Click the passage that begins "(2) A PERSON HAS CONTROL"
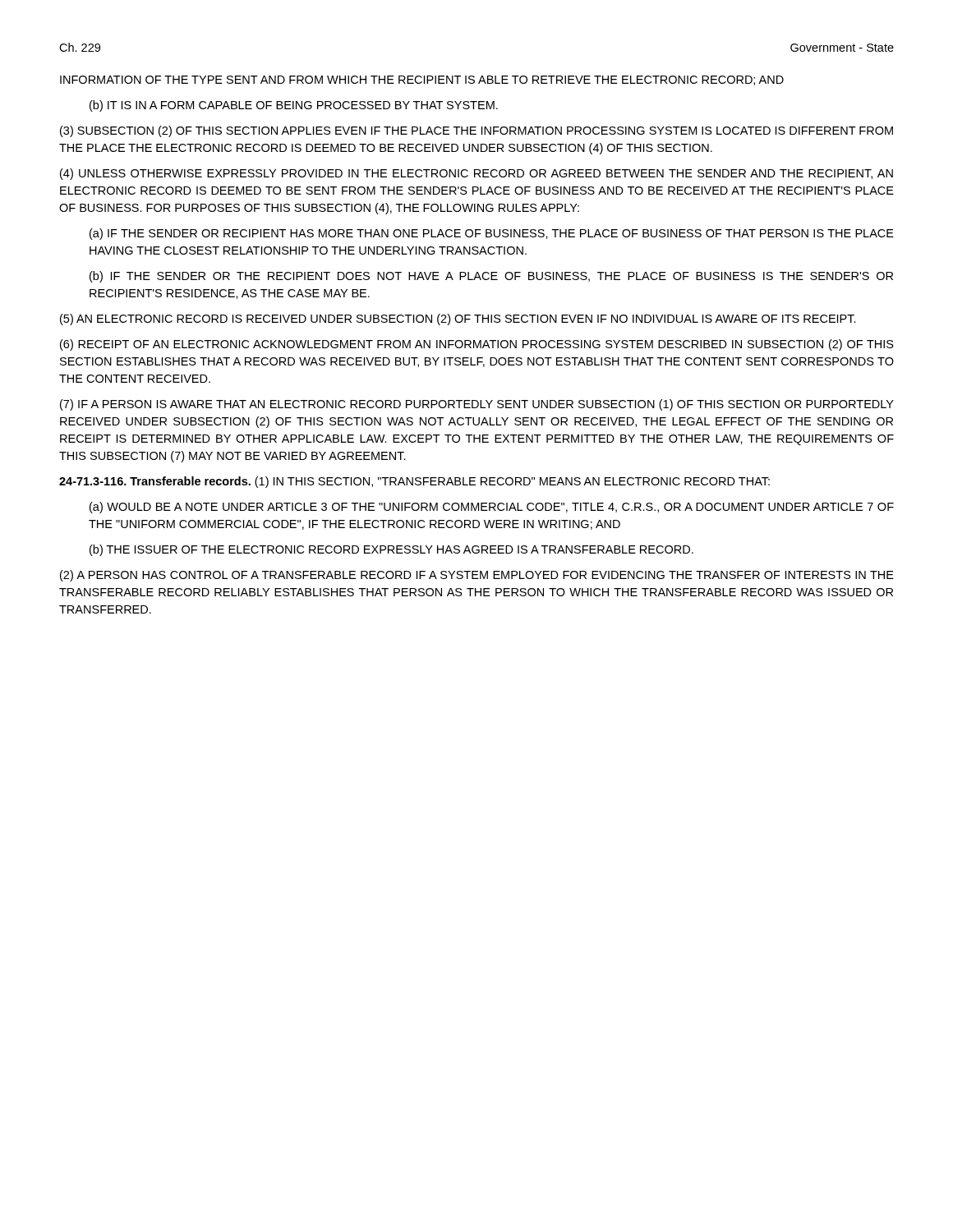This screenshot has width=953, height=1232. [x=476, y=593]
